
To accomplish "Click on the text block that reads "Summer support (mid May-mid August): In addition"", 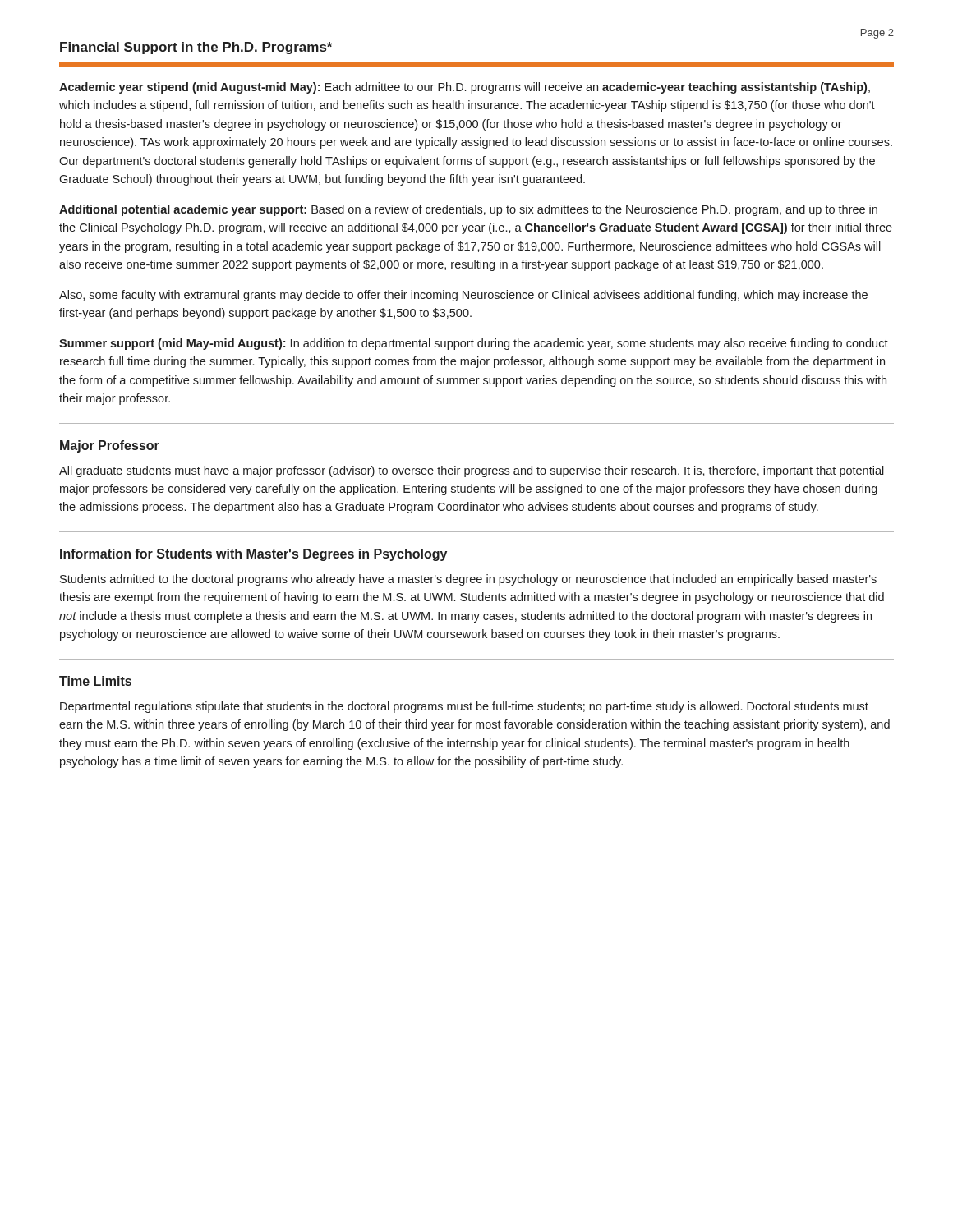I will (x=473, y=371).
